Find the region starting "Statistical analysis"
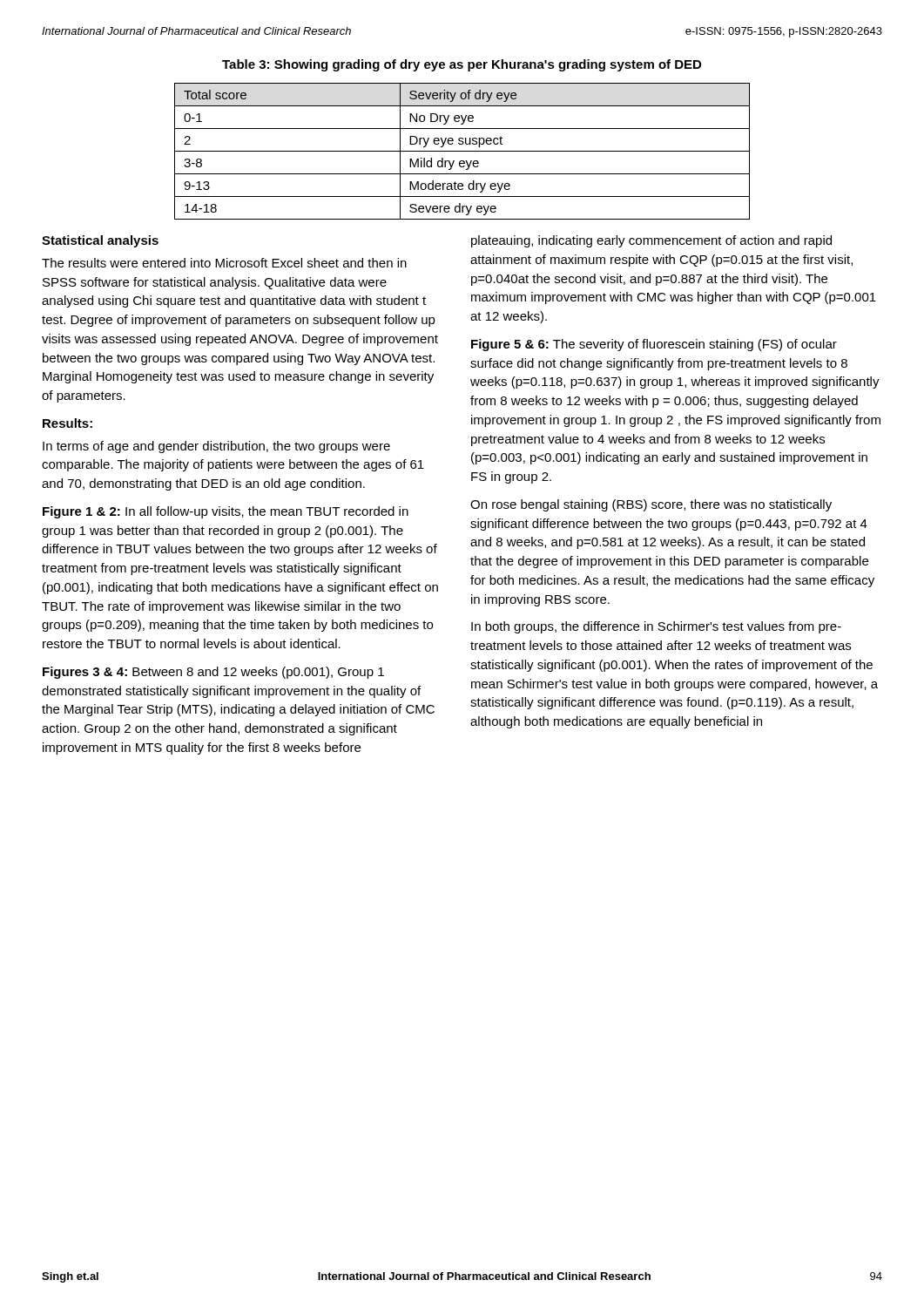The width and height of the screenshot is (924, 1307). (100, 240)
